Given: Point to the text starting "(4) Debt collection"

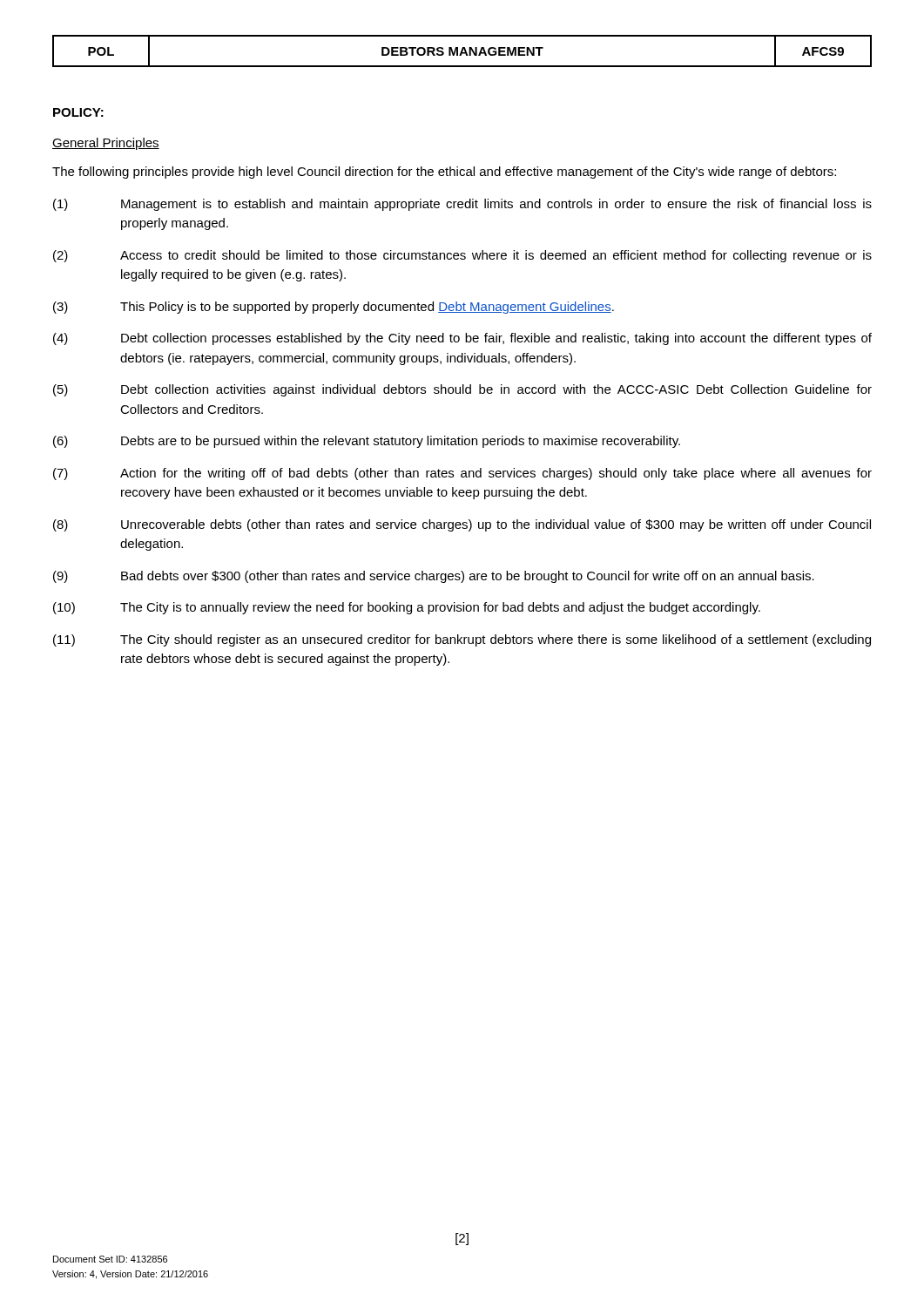Looking at the screenshot, I should click(x=462, y=348).
